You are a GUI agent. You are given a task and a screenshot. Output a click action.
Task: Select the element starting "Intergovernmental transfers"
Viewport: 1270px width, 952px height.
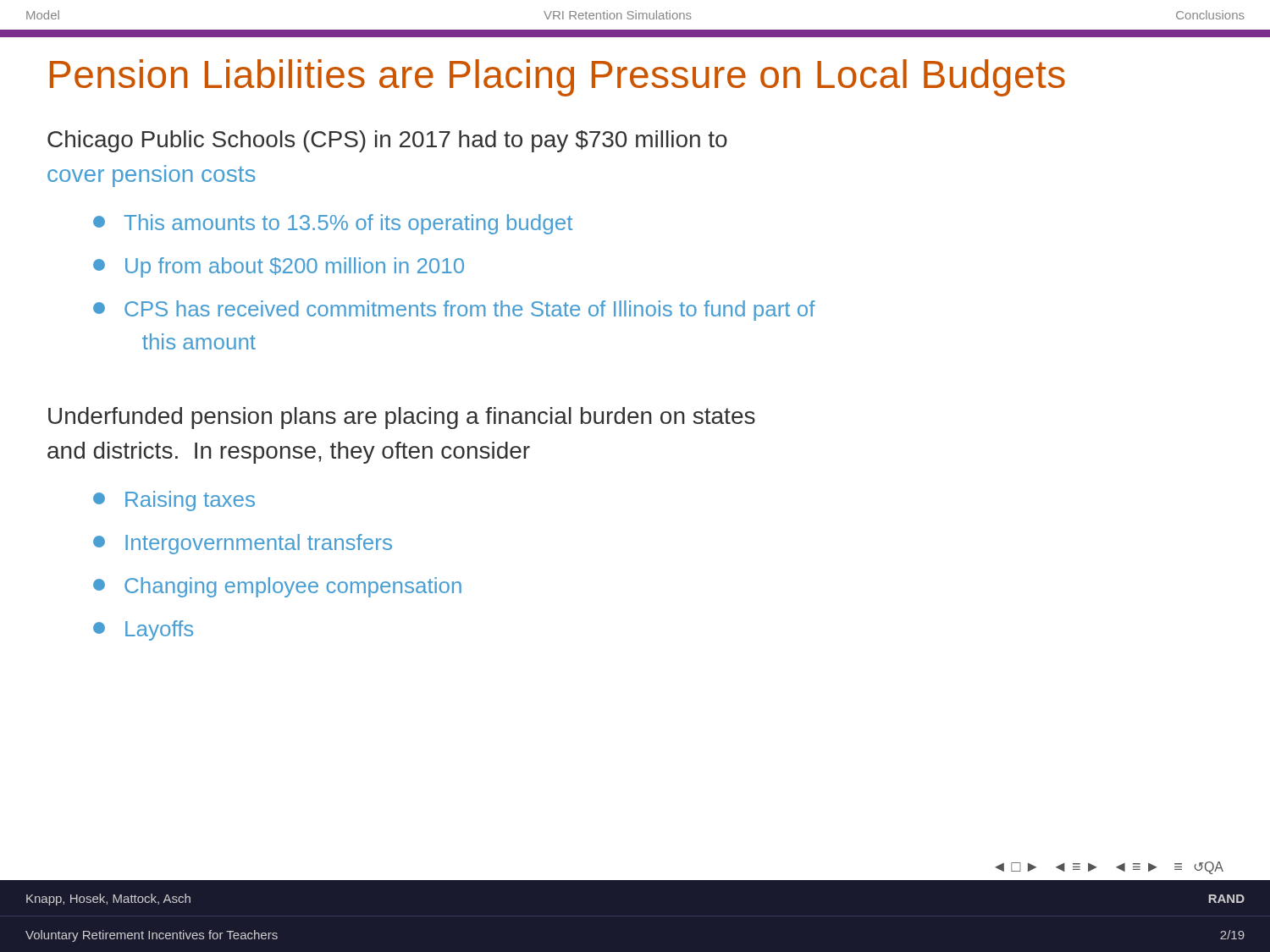[x=258, y=543]
